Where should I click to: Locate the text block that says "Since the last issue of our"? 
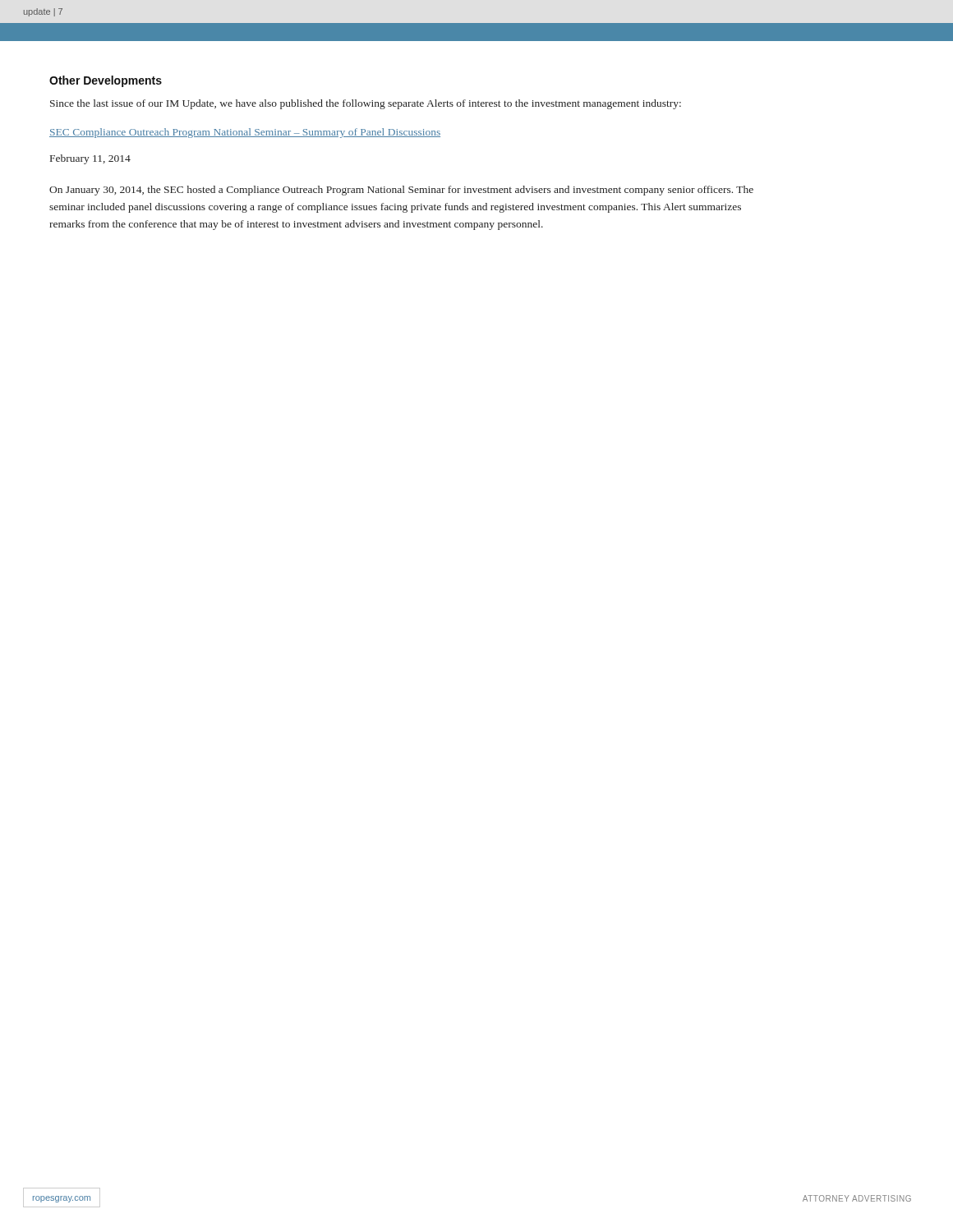[x=365, y=103]
